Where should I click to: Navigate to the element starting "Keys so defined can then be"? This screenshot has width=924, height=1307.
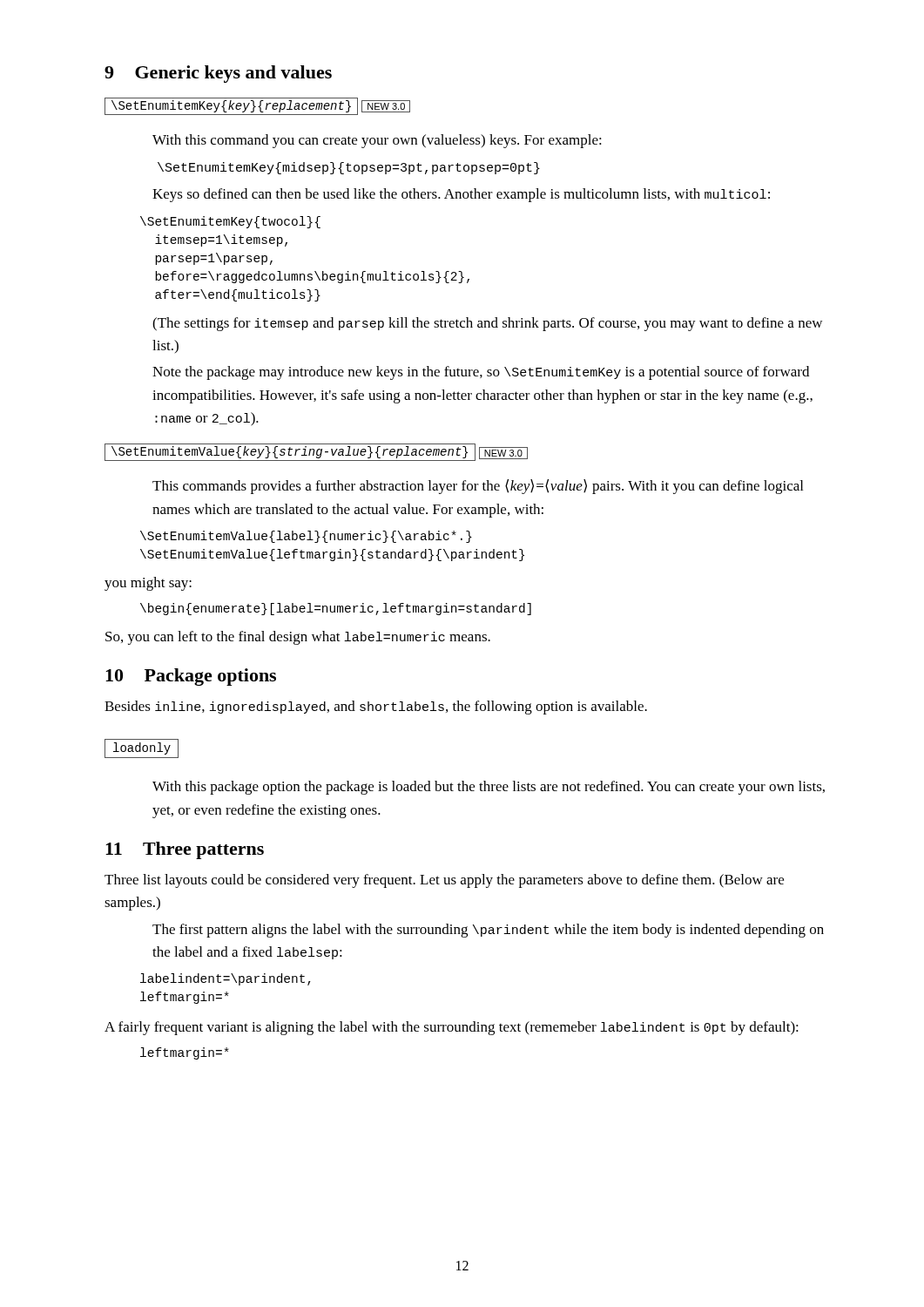(462, 195)
